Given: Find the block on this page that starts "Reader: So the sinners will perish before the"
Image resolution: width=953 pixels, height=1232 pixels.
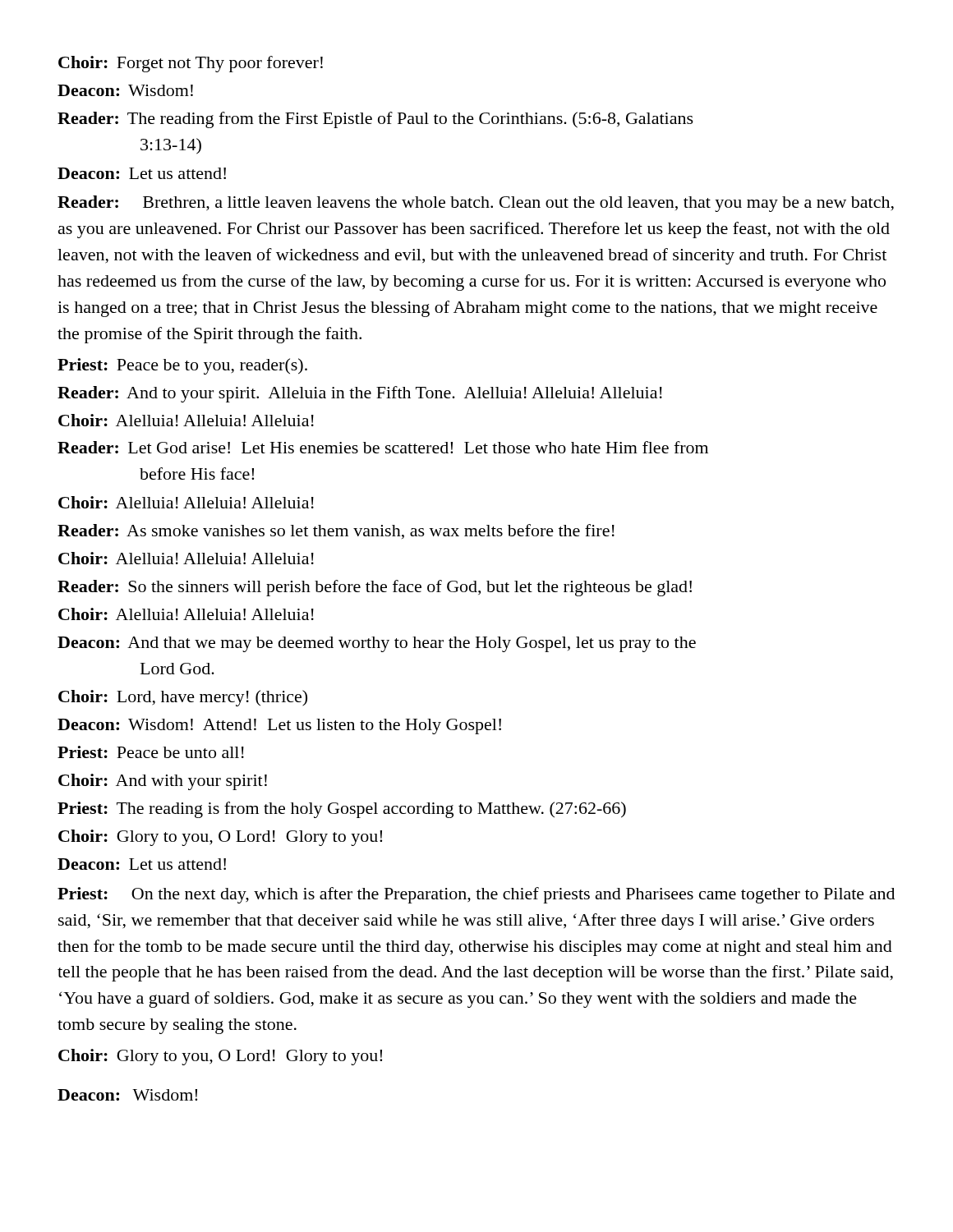Looking at the screenshot, I should click(x=376, y=586).
